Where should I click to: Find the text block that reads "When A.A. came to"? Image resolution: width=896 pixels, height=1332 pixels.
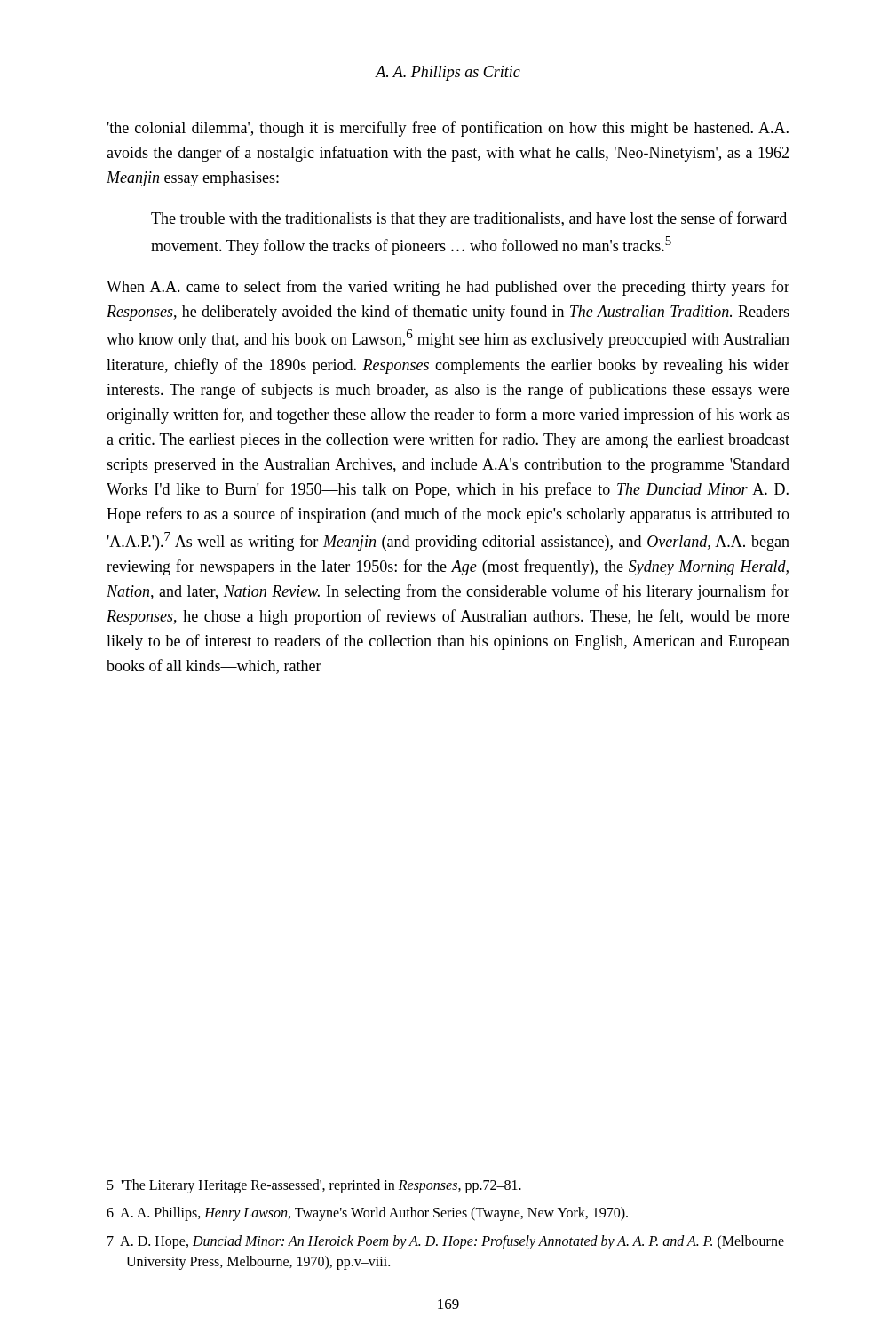pos(448,477)
